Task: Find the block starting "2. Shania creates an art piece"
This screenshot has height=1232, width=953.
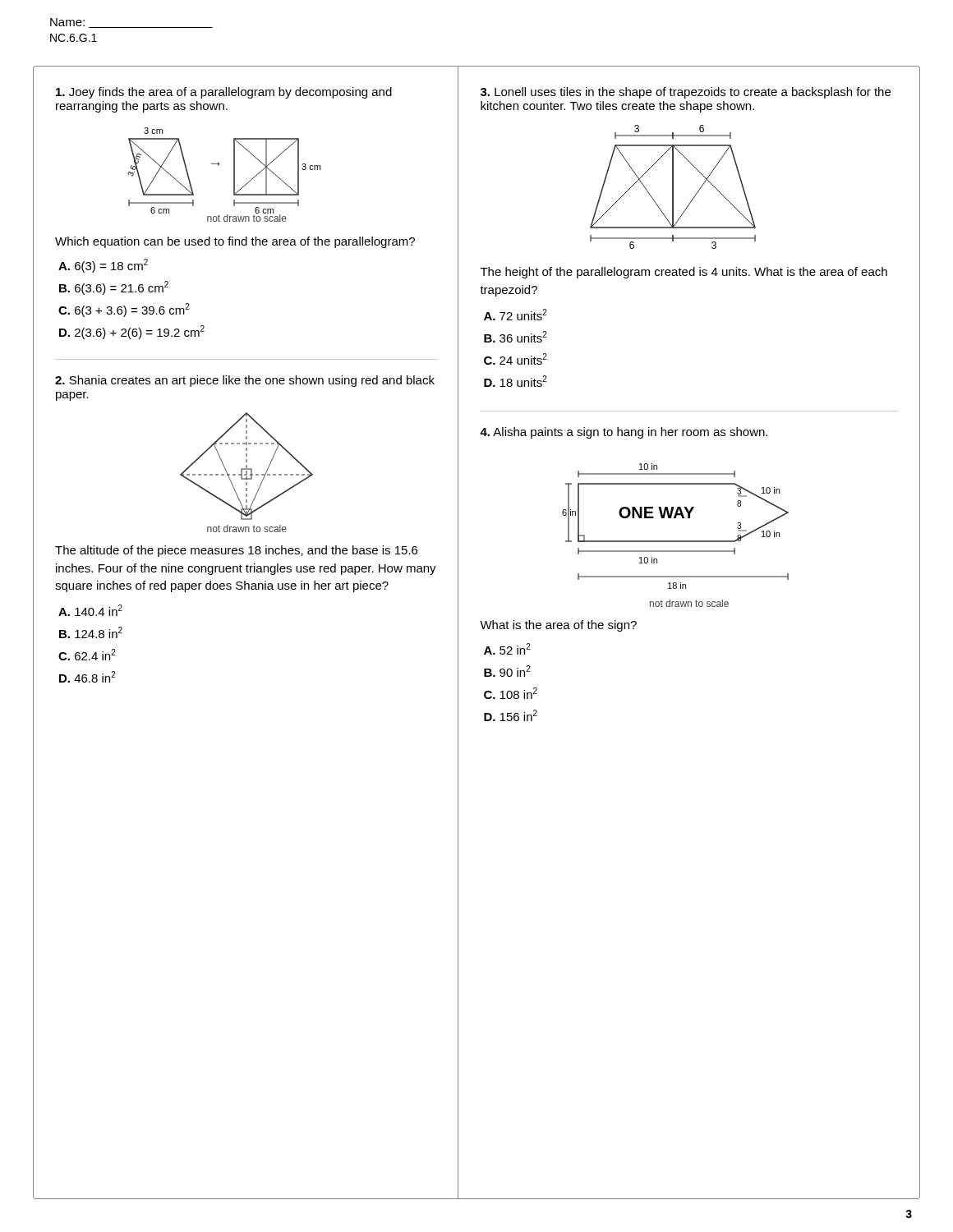Action: click(x=245, y=387)
